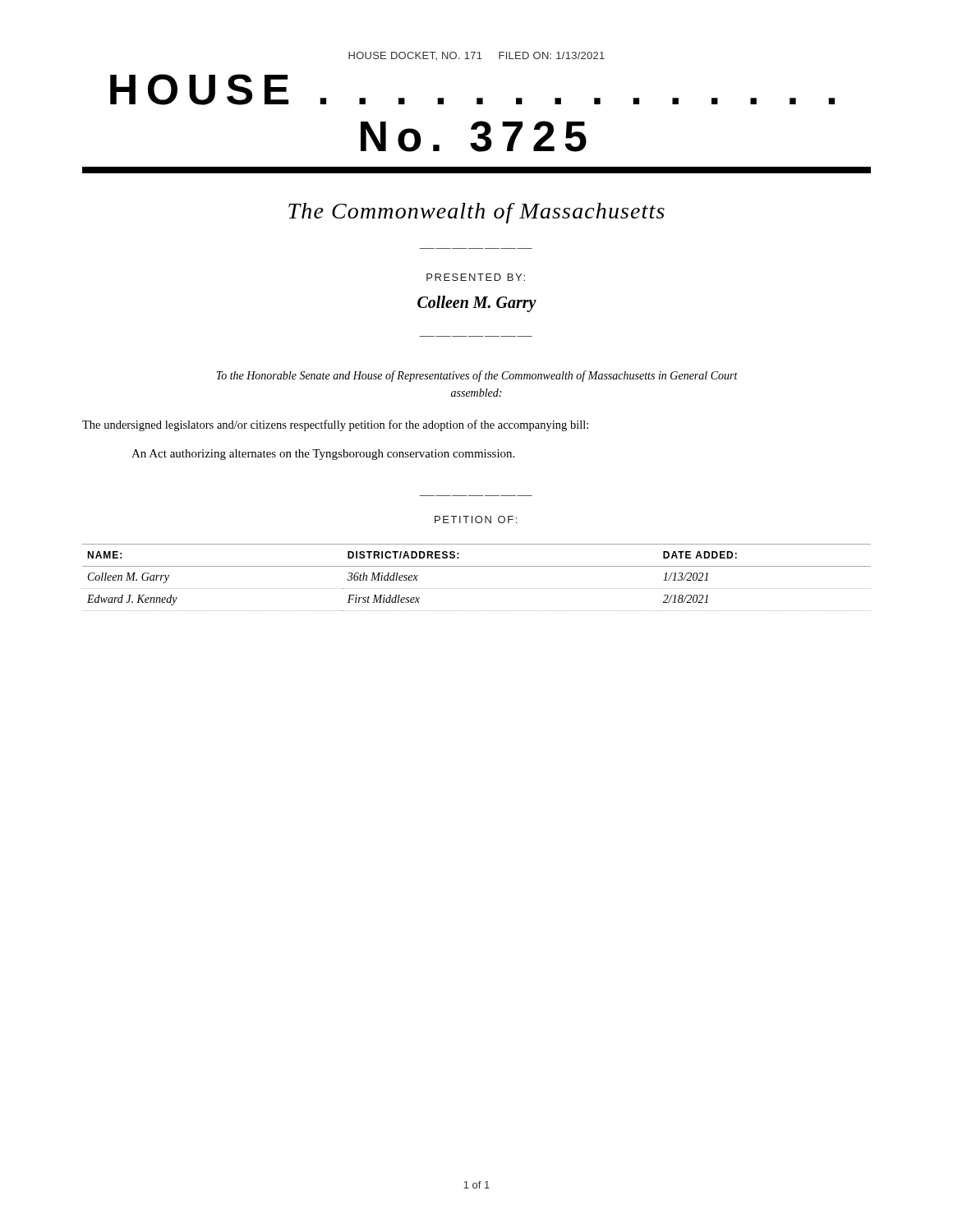Click the passage that begins "An Act authorizing"
953x1232 pixels.
pyautogui.click(x=323, y=453)
